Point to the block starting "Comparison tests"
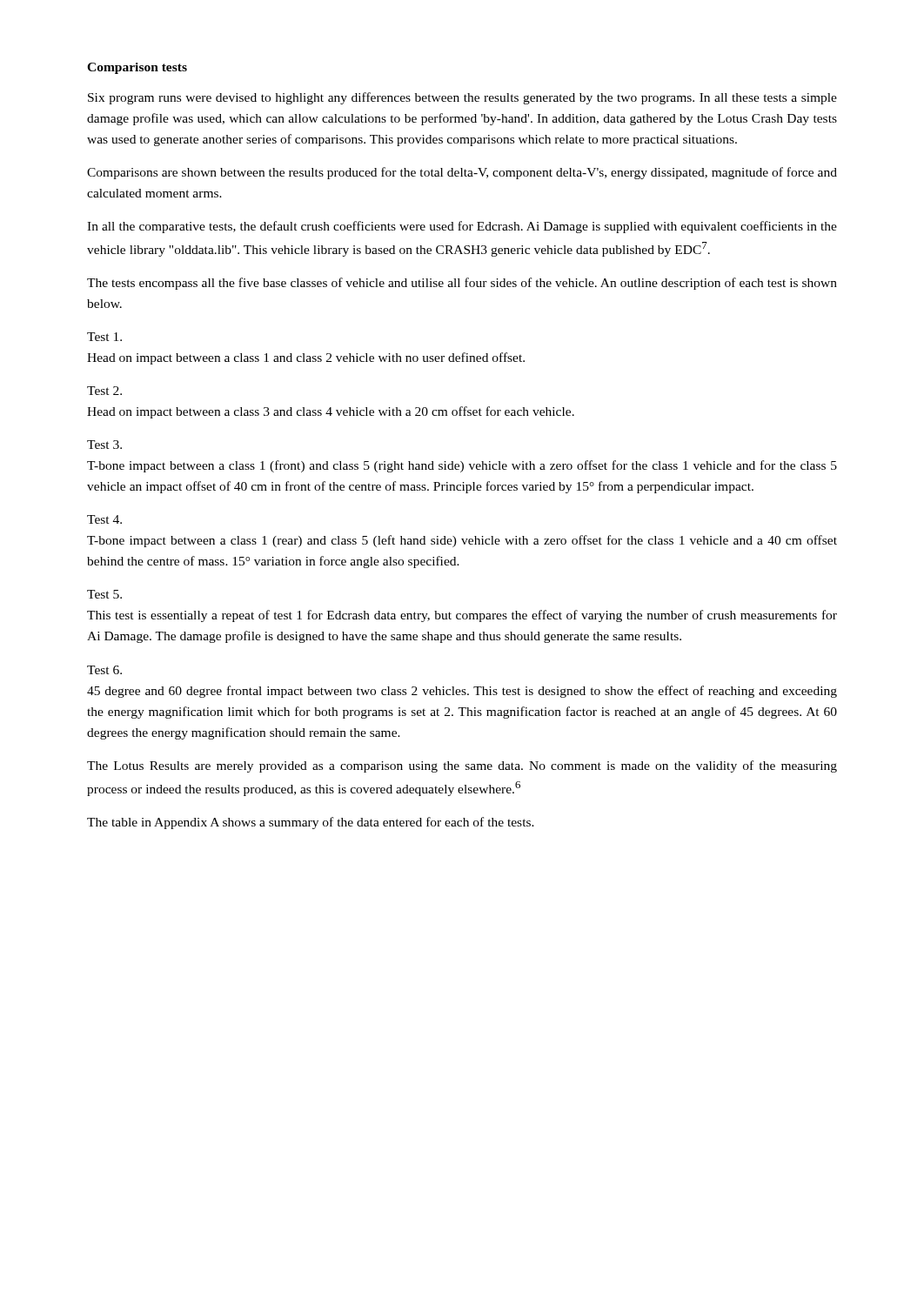Viewport: 924px width, 1305px height. (137, 67)
